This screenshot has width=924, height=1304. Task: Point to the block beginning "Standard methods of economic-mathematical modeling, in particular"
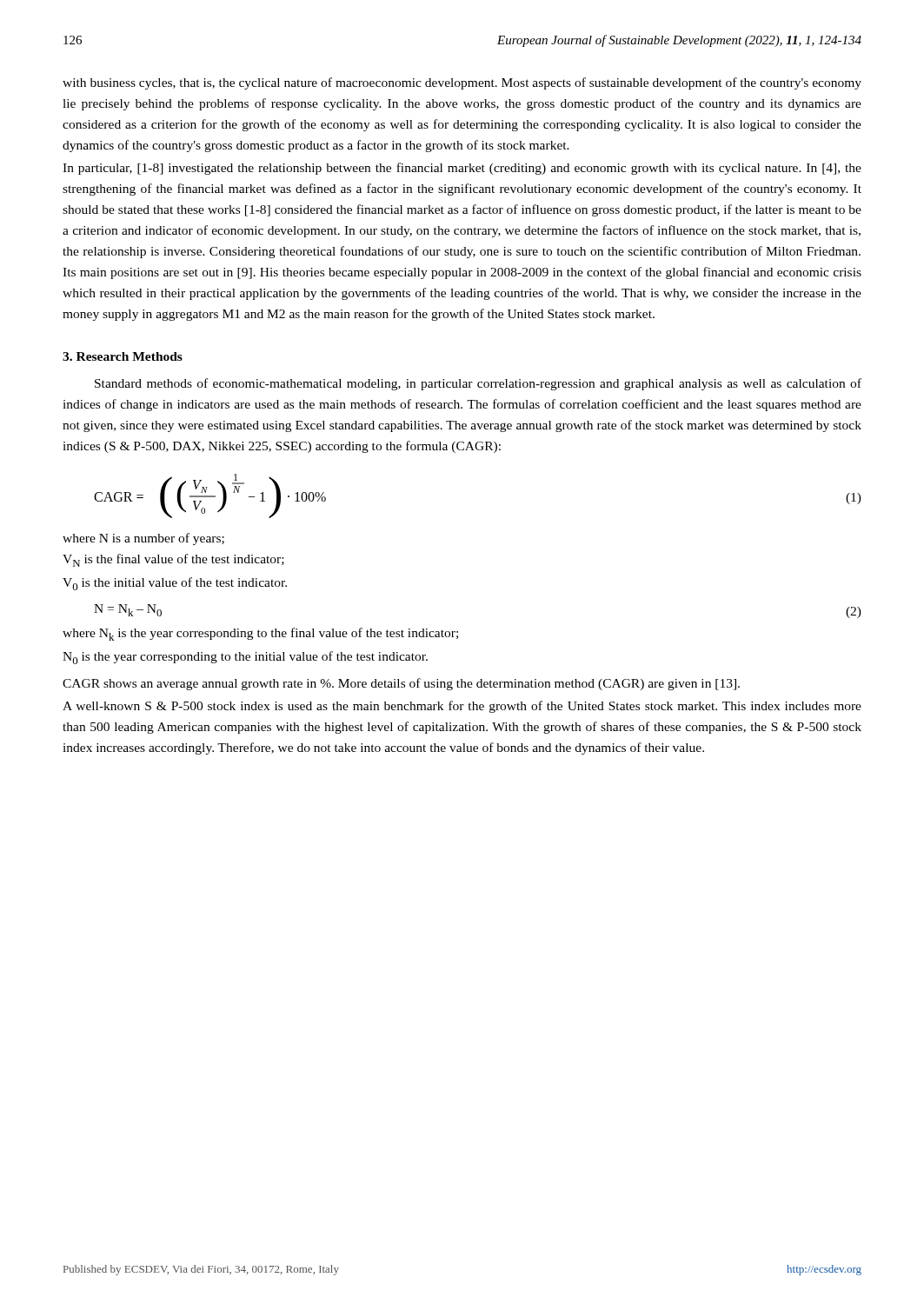point(462,414)
